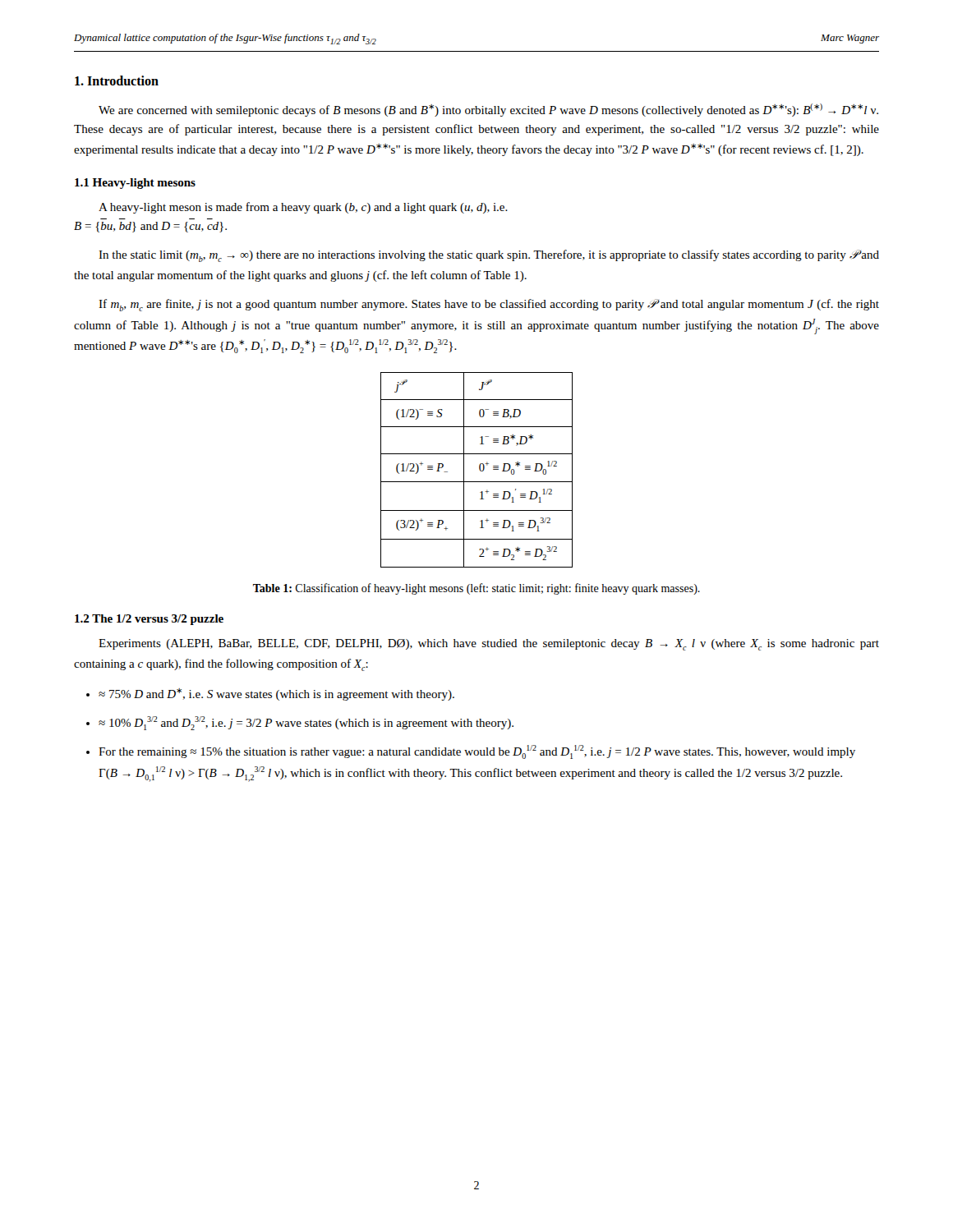Point to the passage starting "≈ 10% D13/2 and"
The image size is (953, 1232).
[489, 723]
